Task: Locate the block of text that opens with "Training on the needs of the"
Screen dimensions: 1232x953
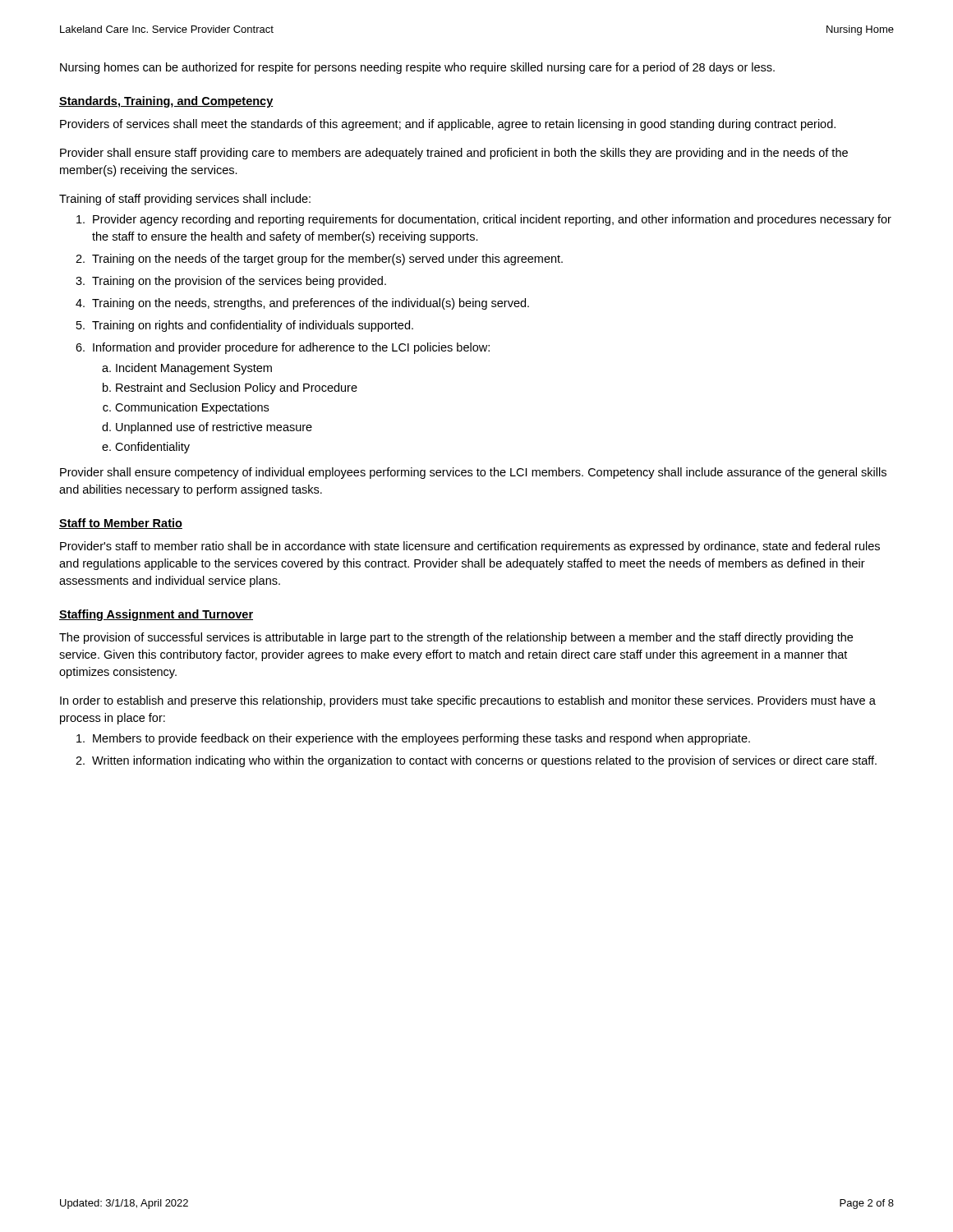Action: pyautogui.click(x=328, y=259)
